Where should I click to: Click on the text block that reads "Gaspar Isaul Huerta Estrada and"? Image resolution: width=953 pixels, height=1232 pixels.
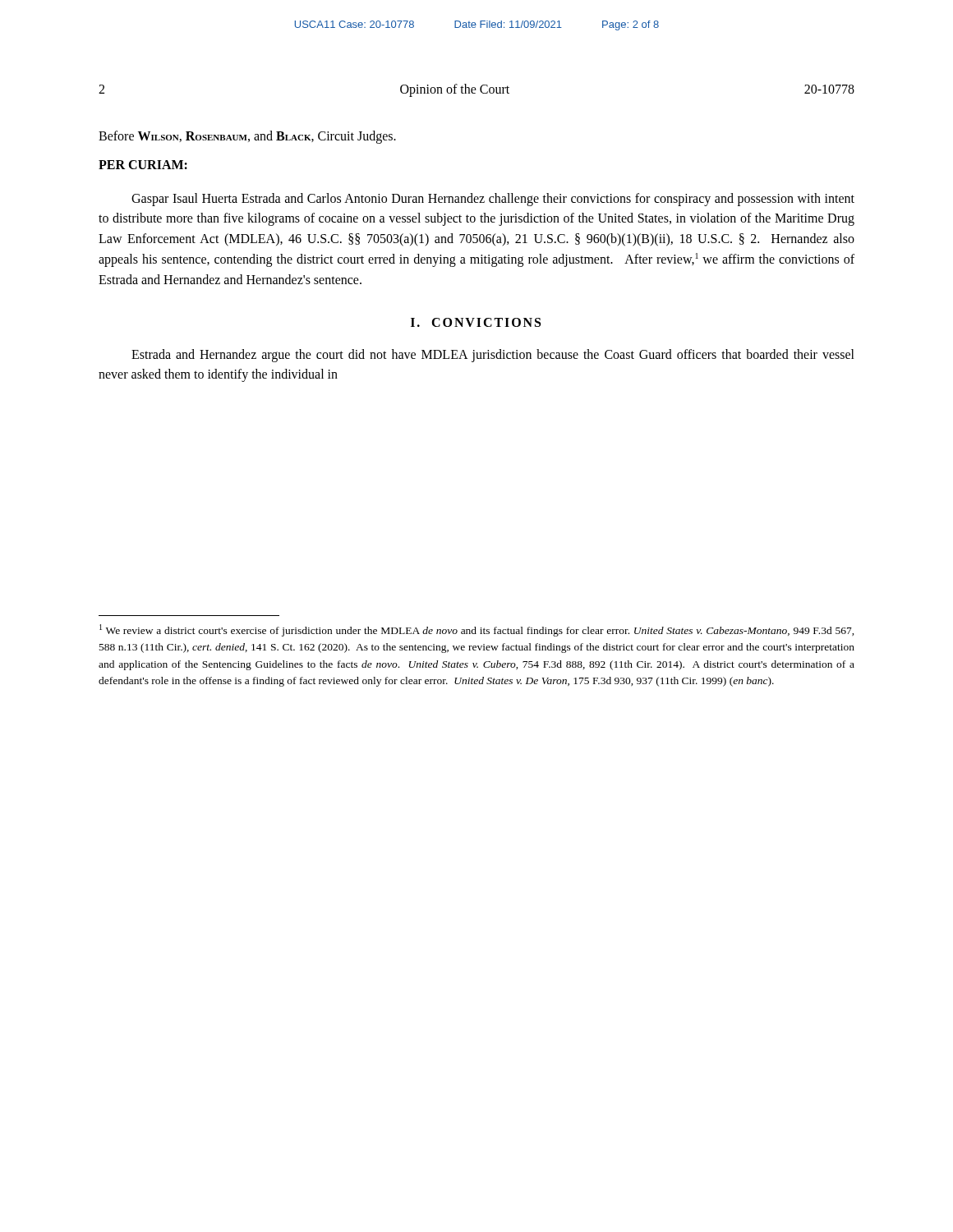point(476,239)
